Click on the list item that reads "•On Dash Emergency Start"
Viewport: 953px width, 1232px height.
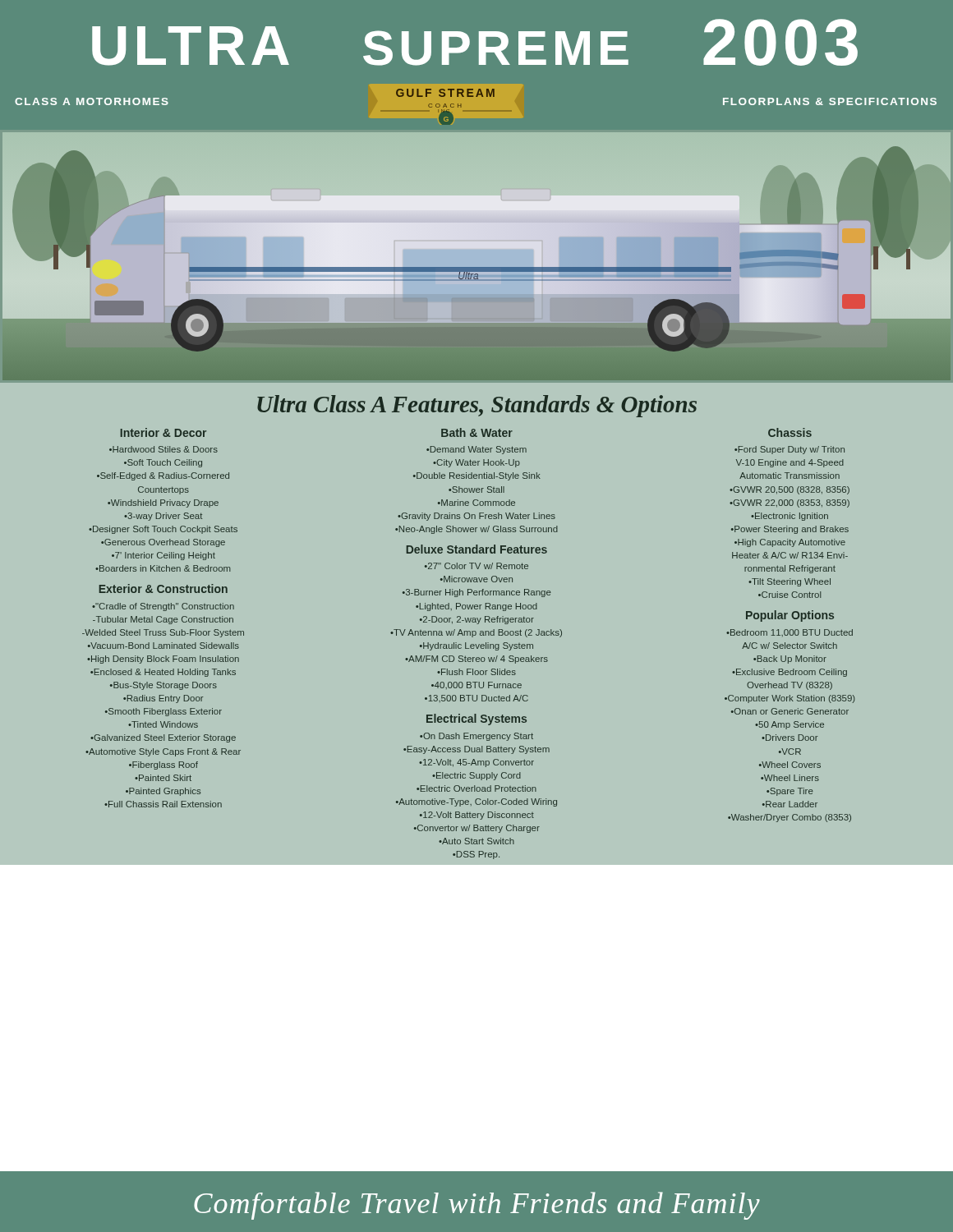point(476,736)
